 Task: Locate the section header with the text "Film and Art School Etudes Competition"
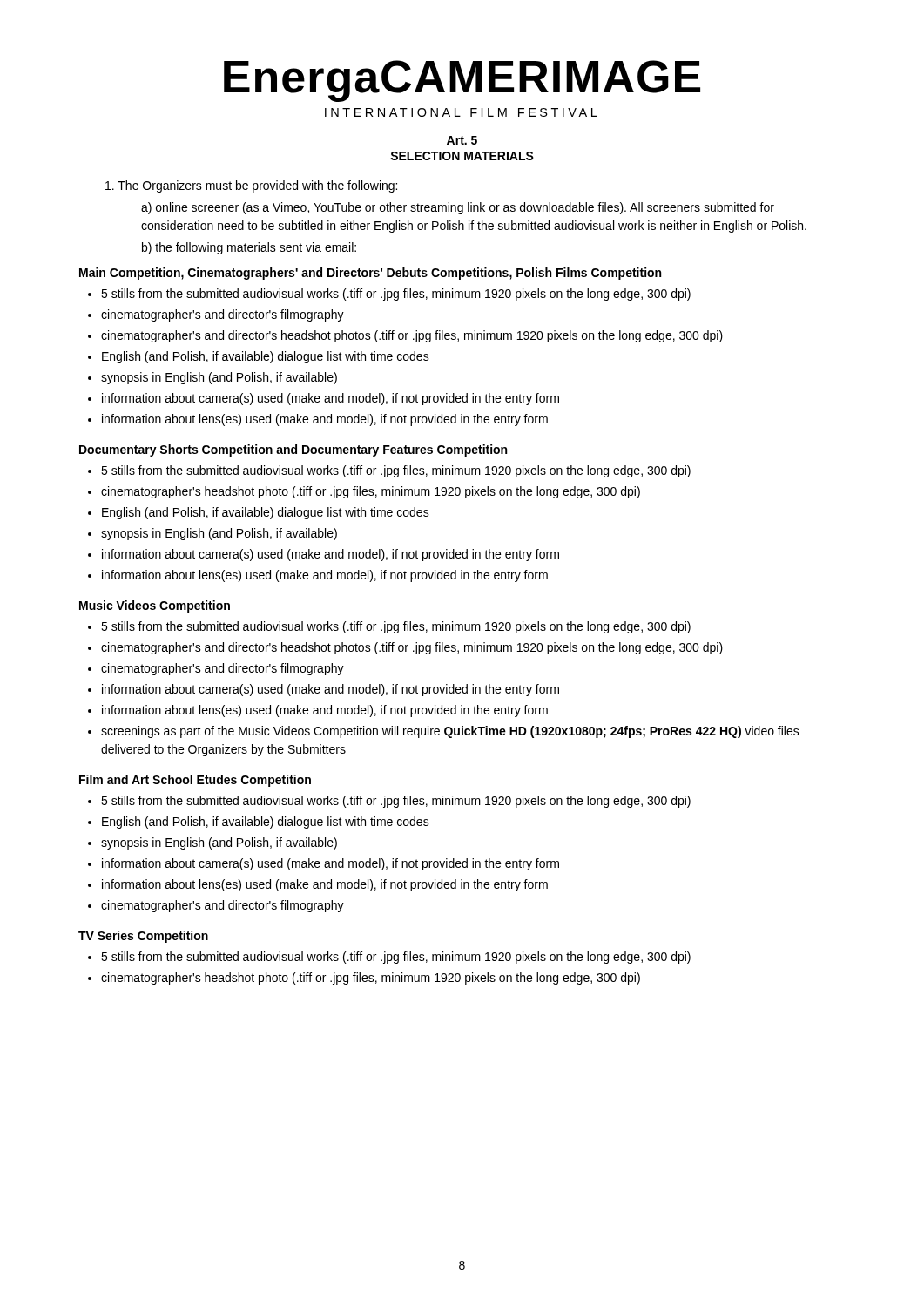point(195,780)
